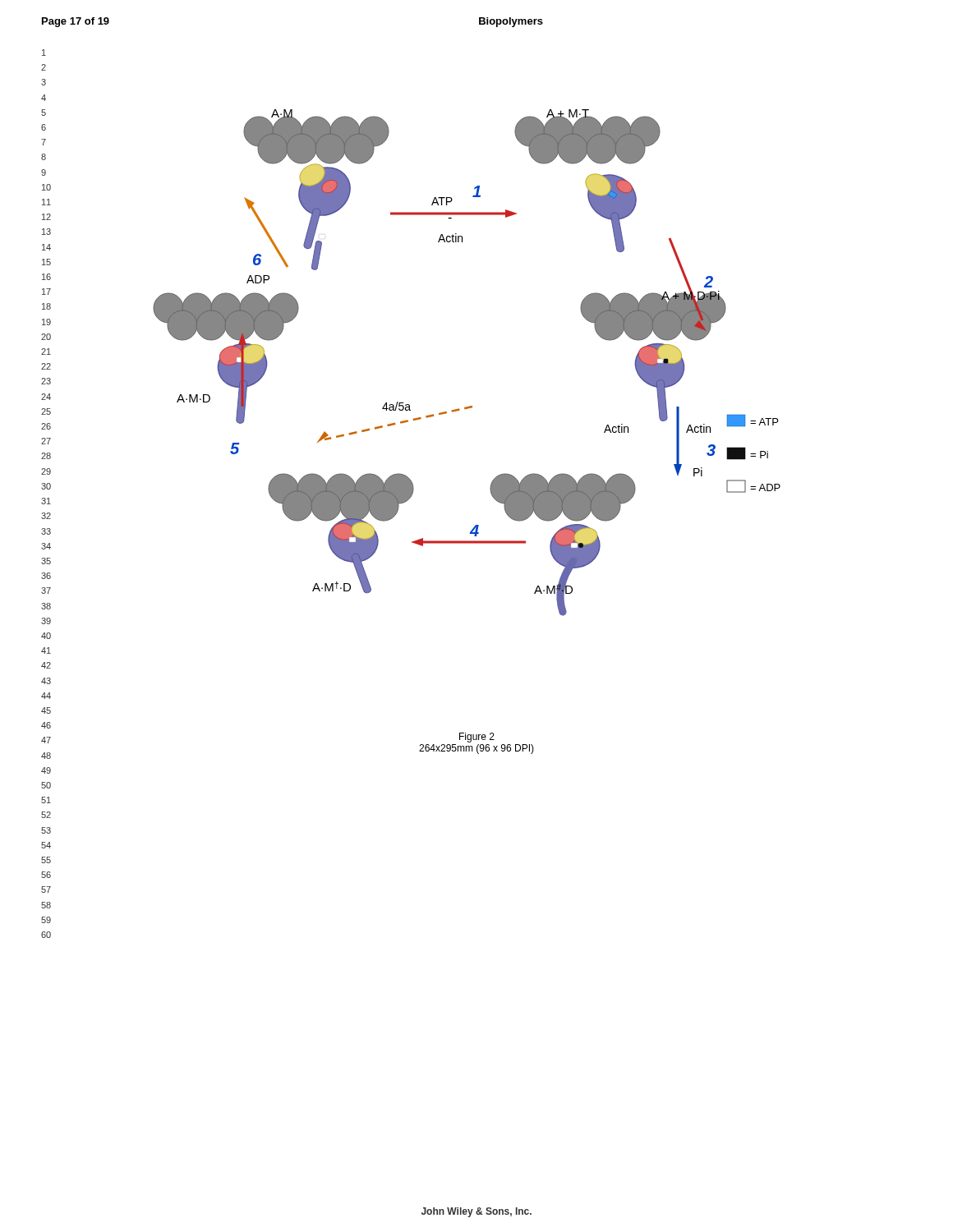
Task: Select the illustration
Action: 491,382
